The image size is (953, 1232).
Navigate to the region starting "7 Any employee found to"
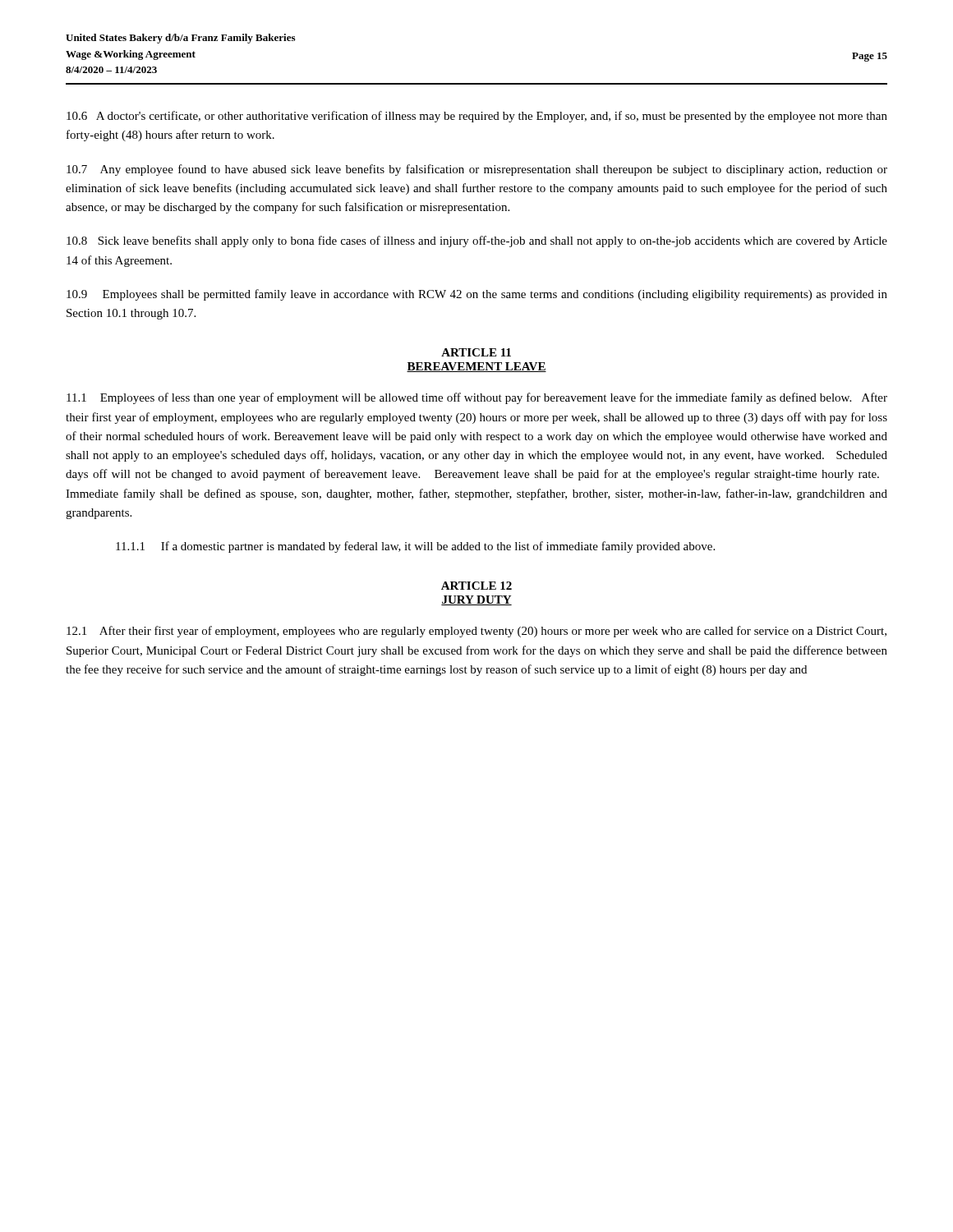coord(476,188)
